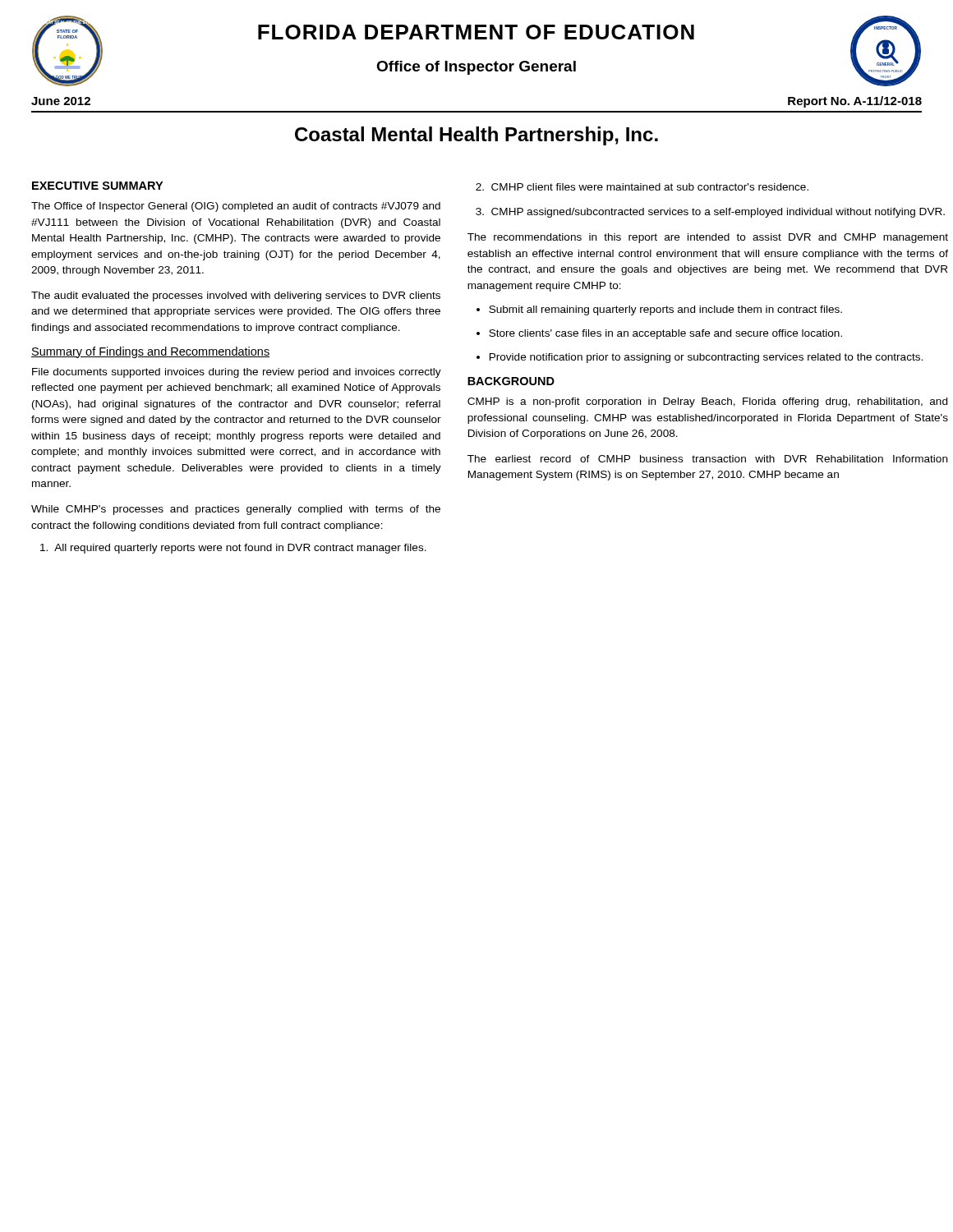The width and height of the screenshot is (953, 1232).
Task: Click the title that begins "FLORIDA DEPARTMENT OF"
Action: [476, 32]
